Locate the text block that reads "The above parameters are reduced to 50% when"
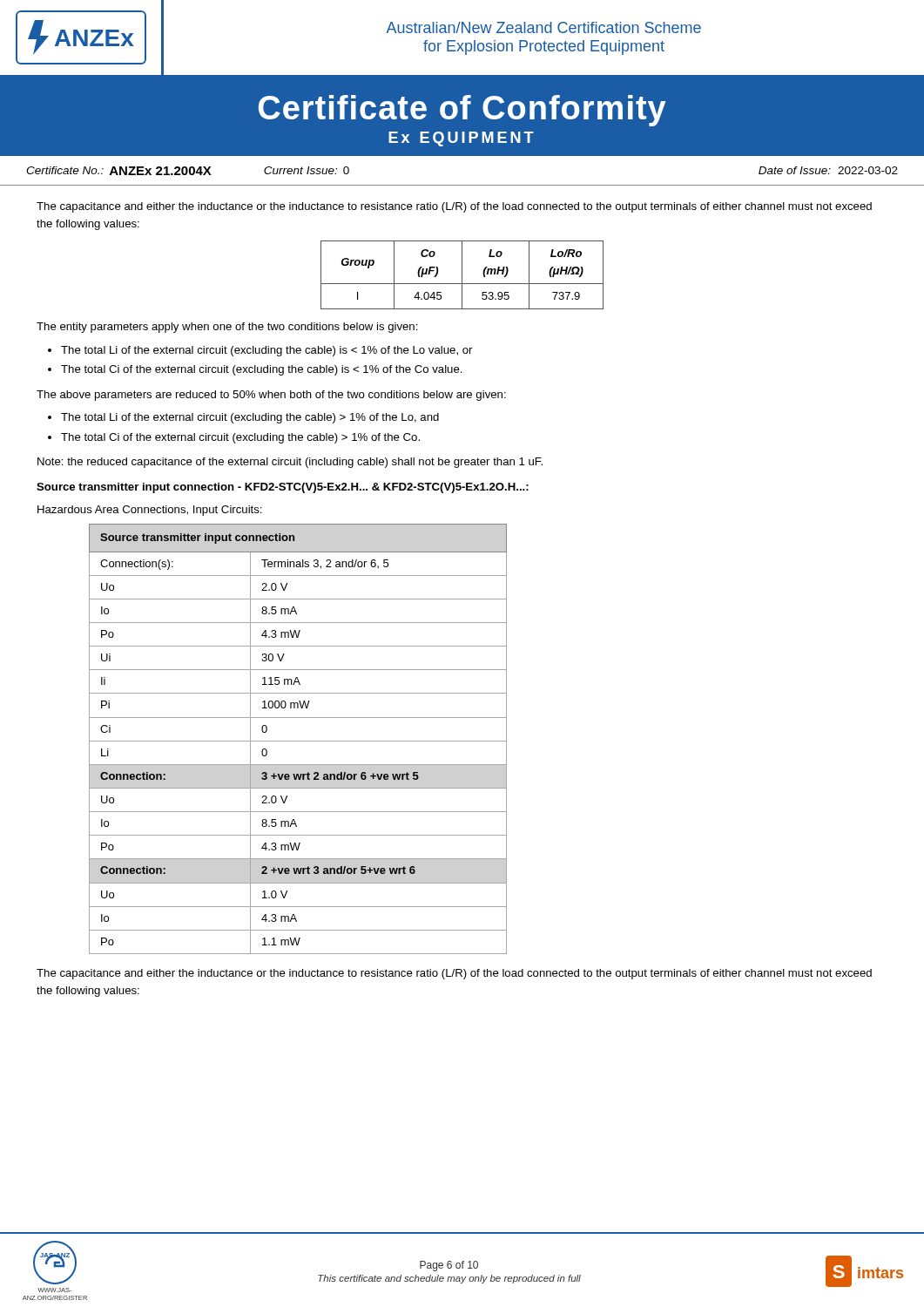The image size is (924, 1307). pos(272,394)
